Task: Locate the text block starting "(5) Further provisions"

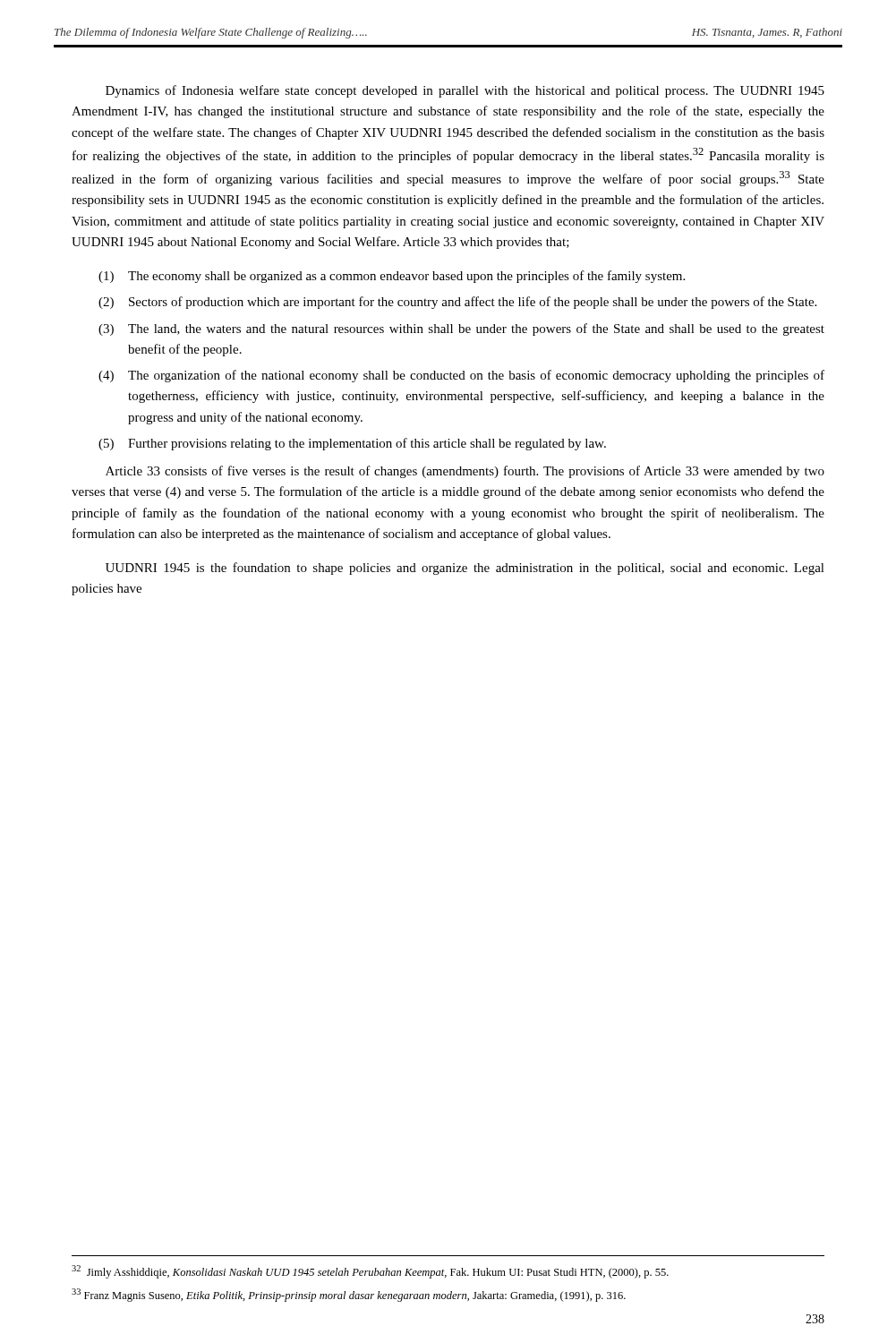Action: (x=461, y=444)
